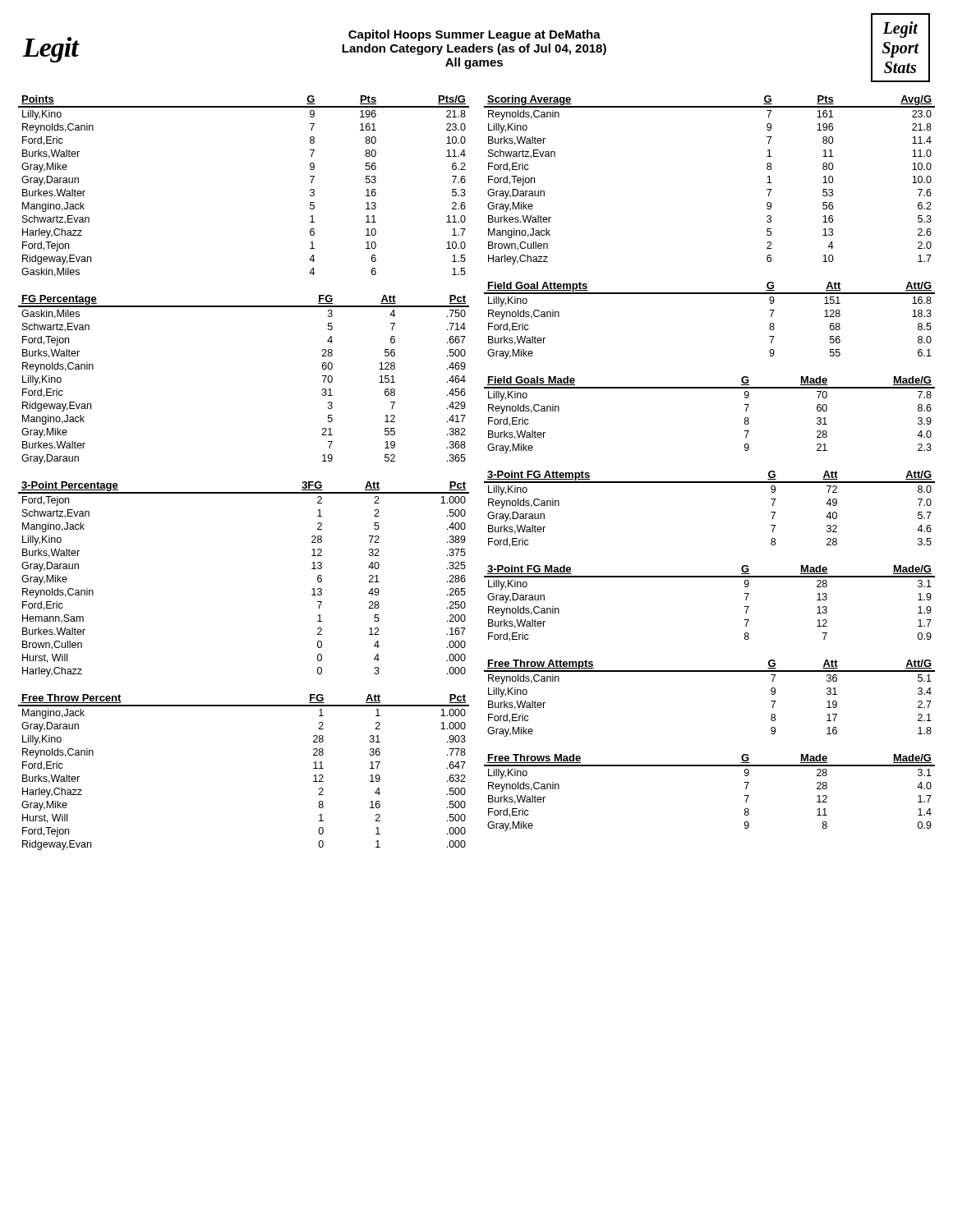This screenshot has width=953, height=1232.
Task: Select the table that reads "Free Throws Made"
Action: pos(709,791)
